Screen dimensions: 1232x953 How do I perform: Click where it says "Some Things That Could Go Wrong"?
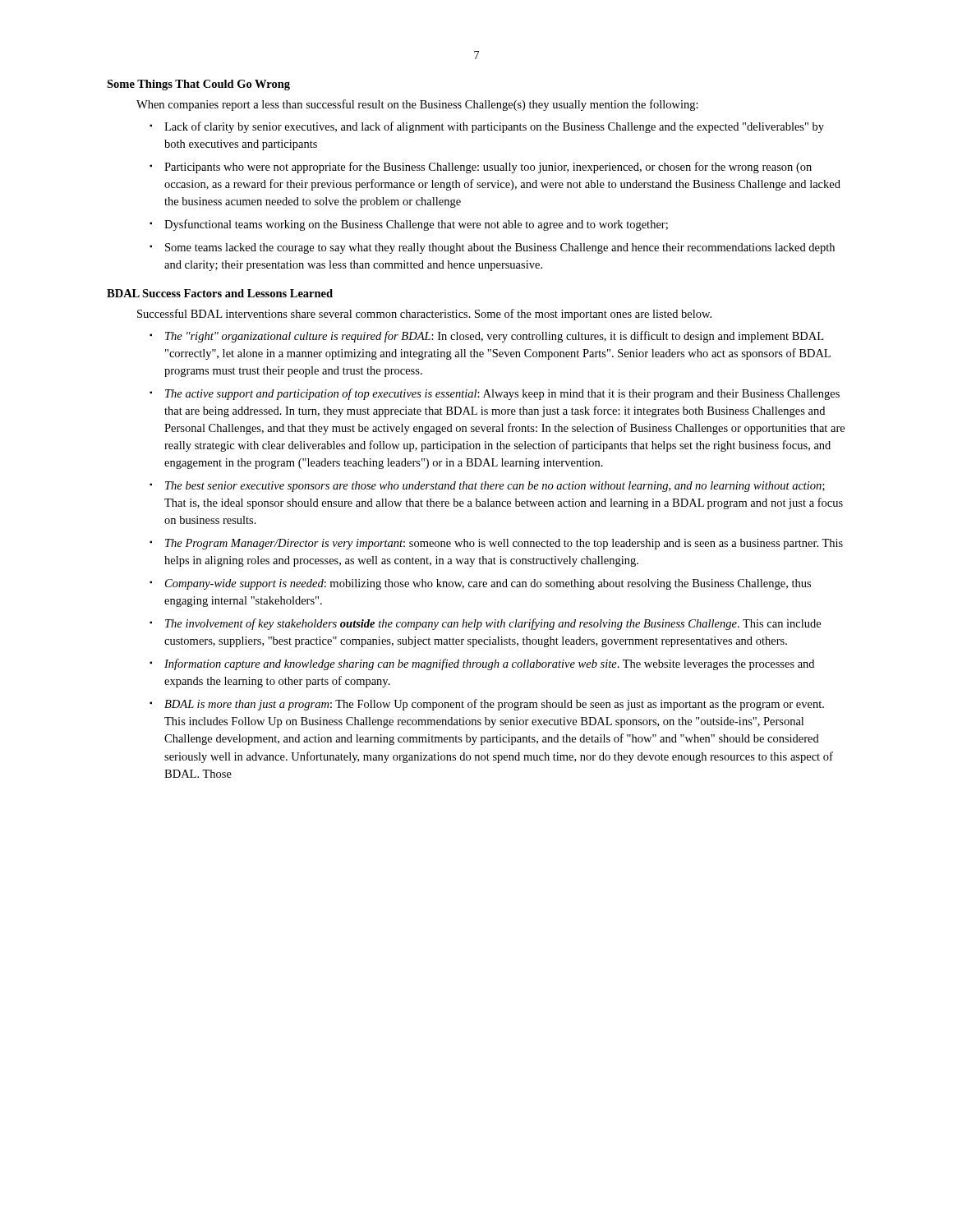point(198,84)
